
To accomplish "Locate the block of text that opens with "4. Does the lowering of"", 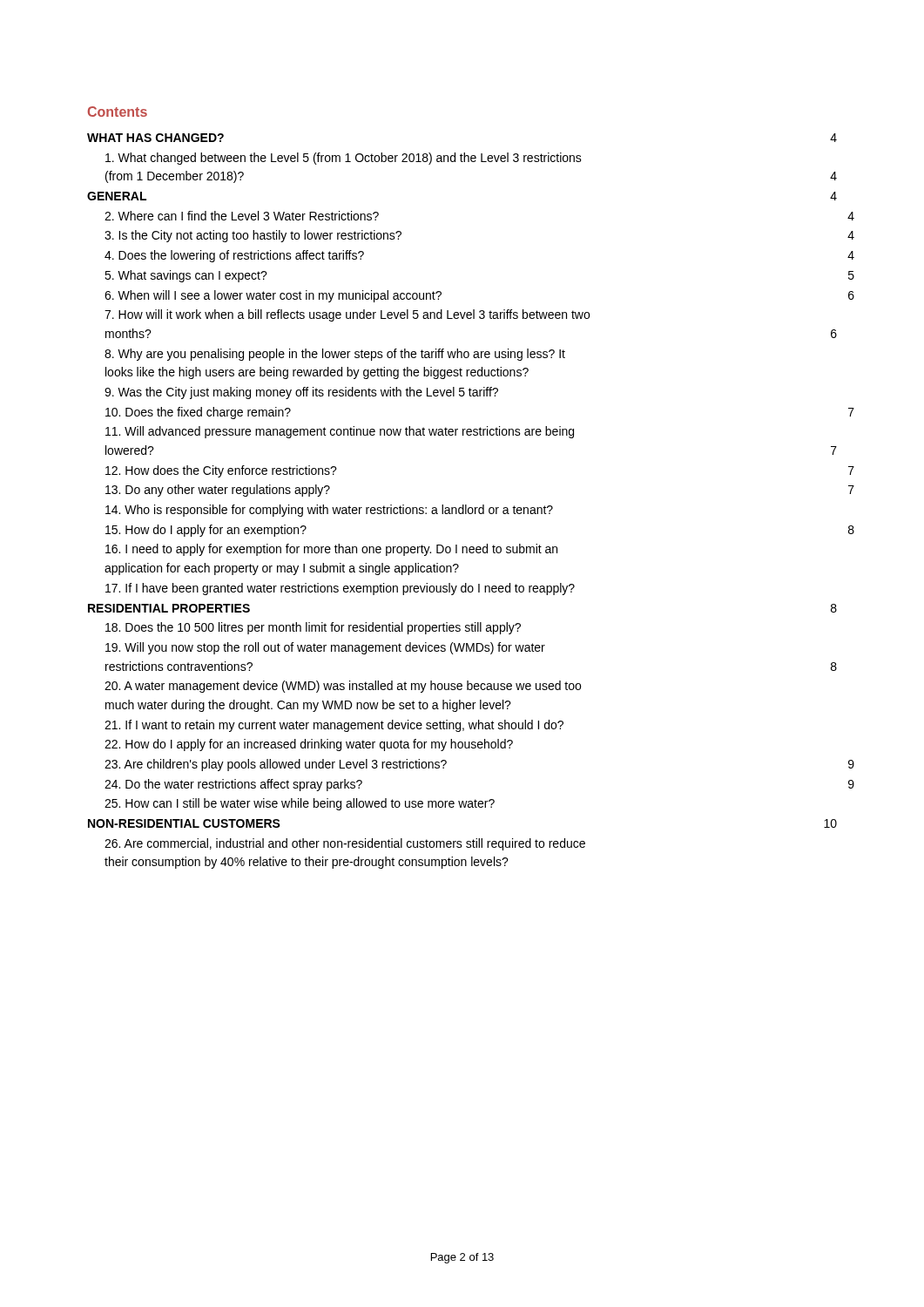I will [x=234, y=256].
